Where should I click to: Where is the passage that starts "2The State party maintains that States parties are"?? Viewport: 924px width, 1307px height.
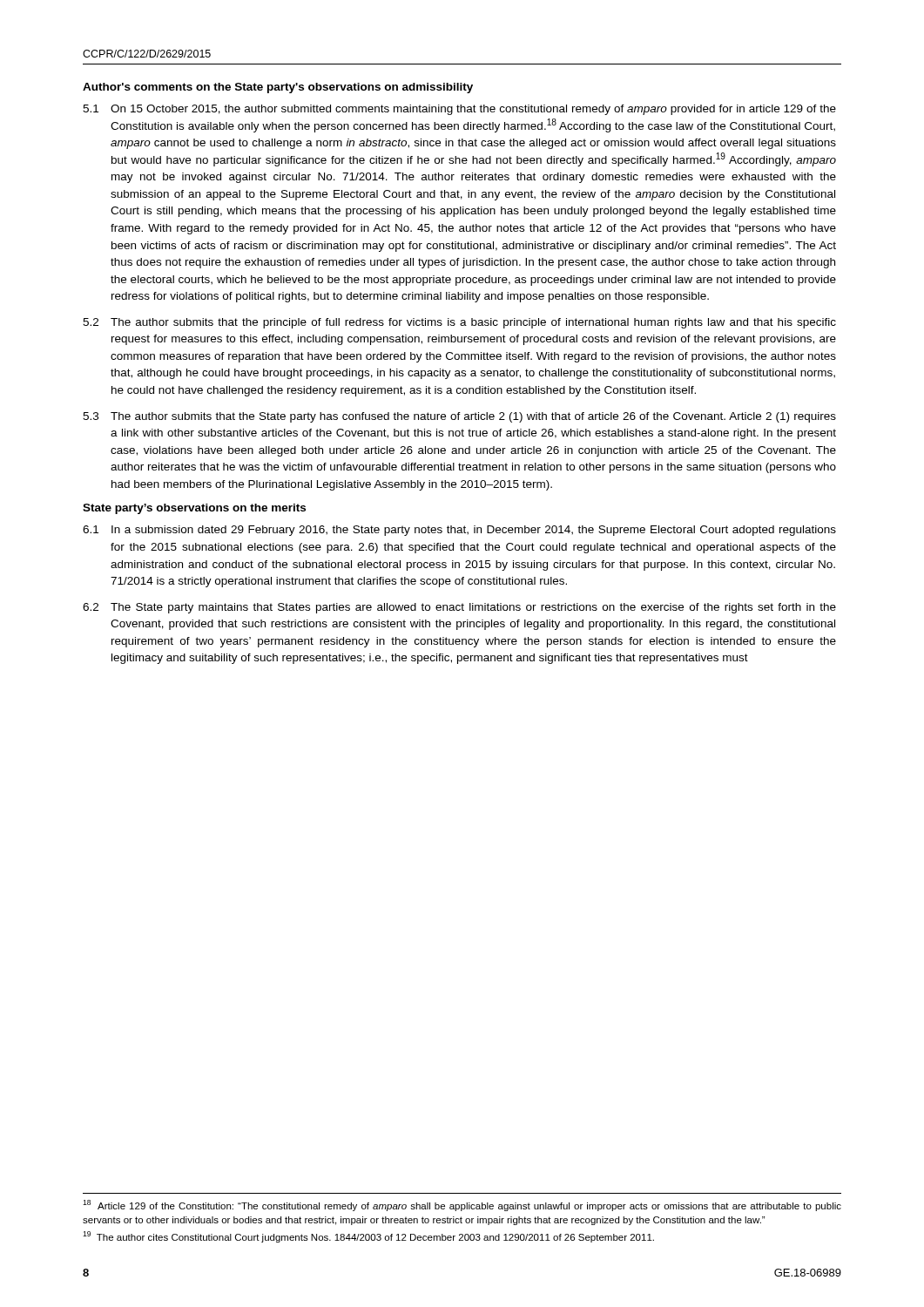point(459,632)
